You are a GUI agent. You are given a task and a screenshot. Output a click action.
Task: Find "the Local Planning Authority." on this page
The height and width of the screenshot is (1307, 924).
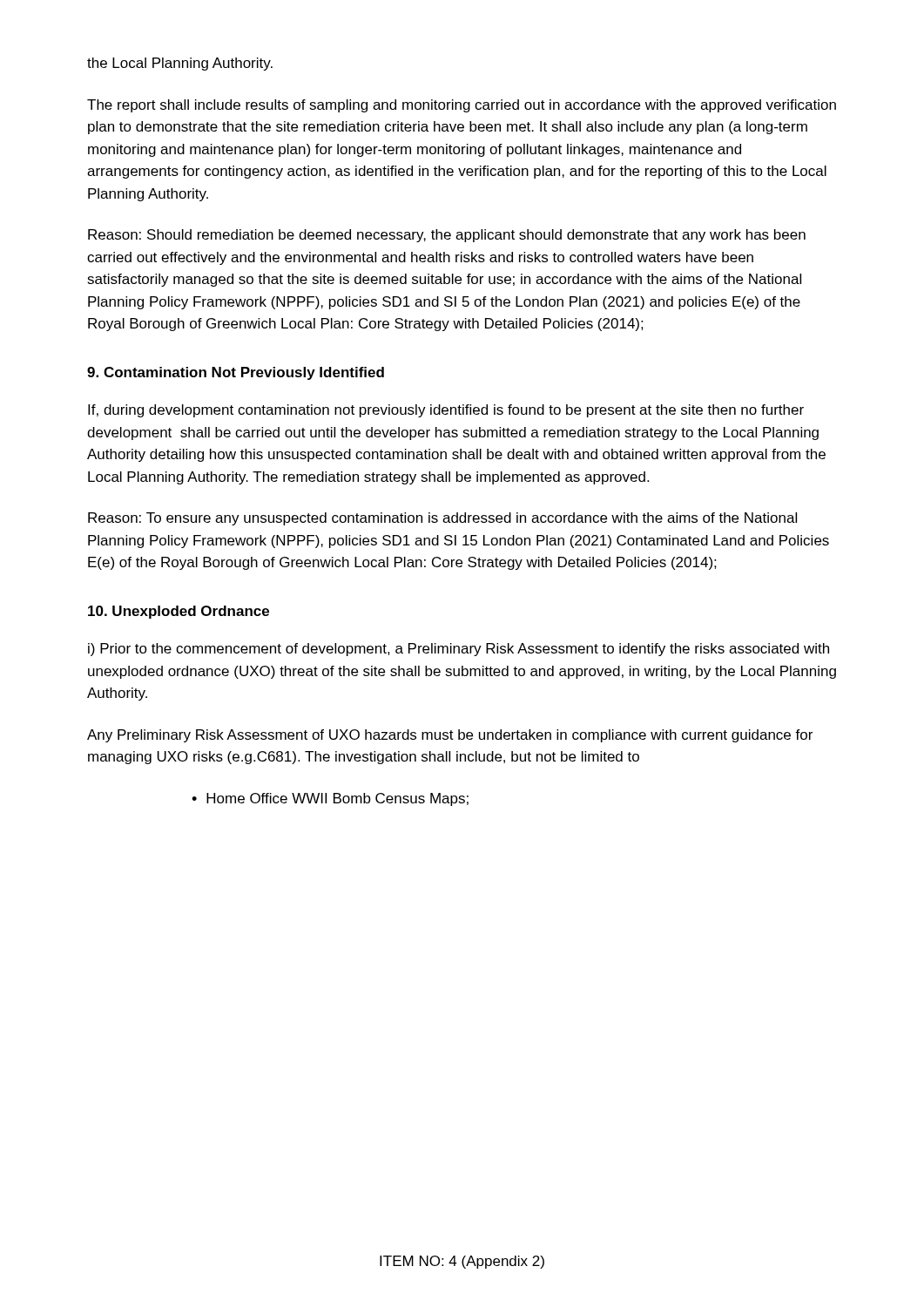point(180,63)
